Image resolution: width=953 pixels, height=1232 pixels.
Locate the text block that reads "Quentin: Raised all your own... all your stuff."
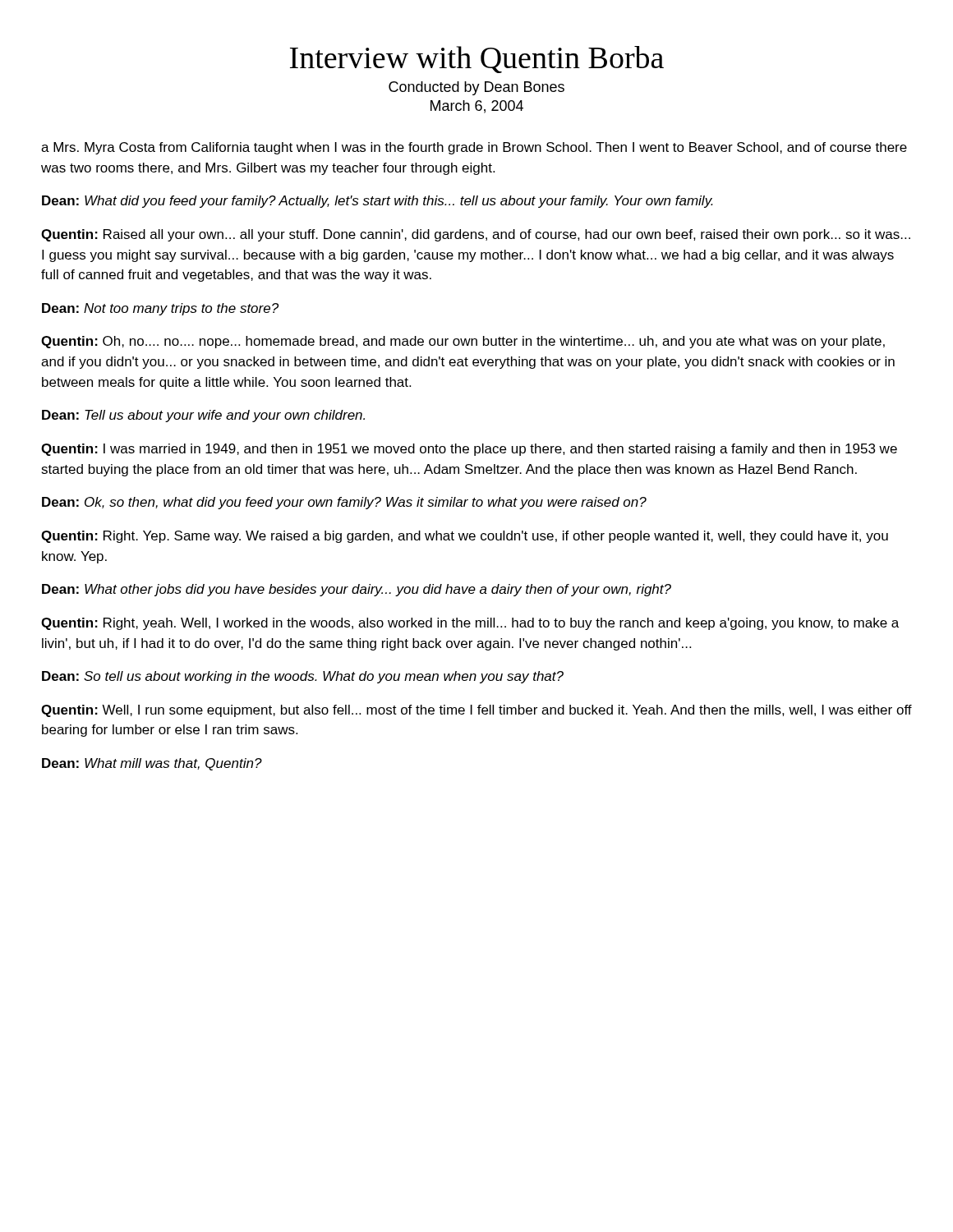click(x=476, y=255)
